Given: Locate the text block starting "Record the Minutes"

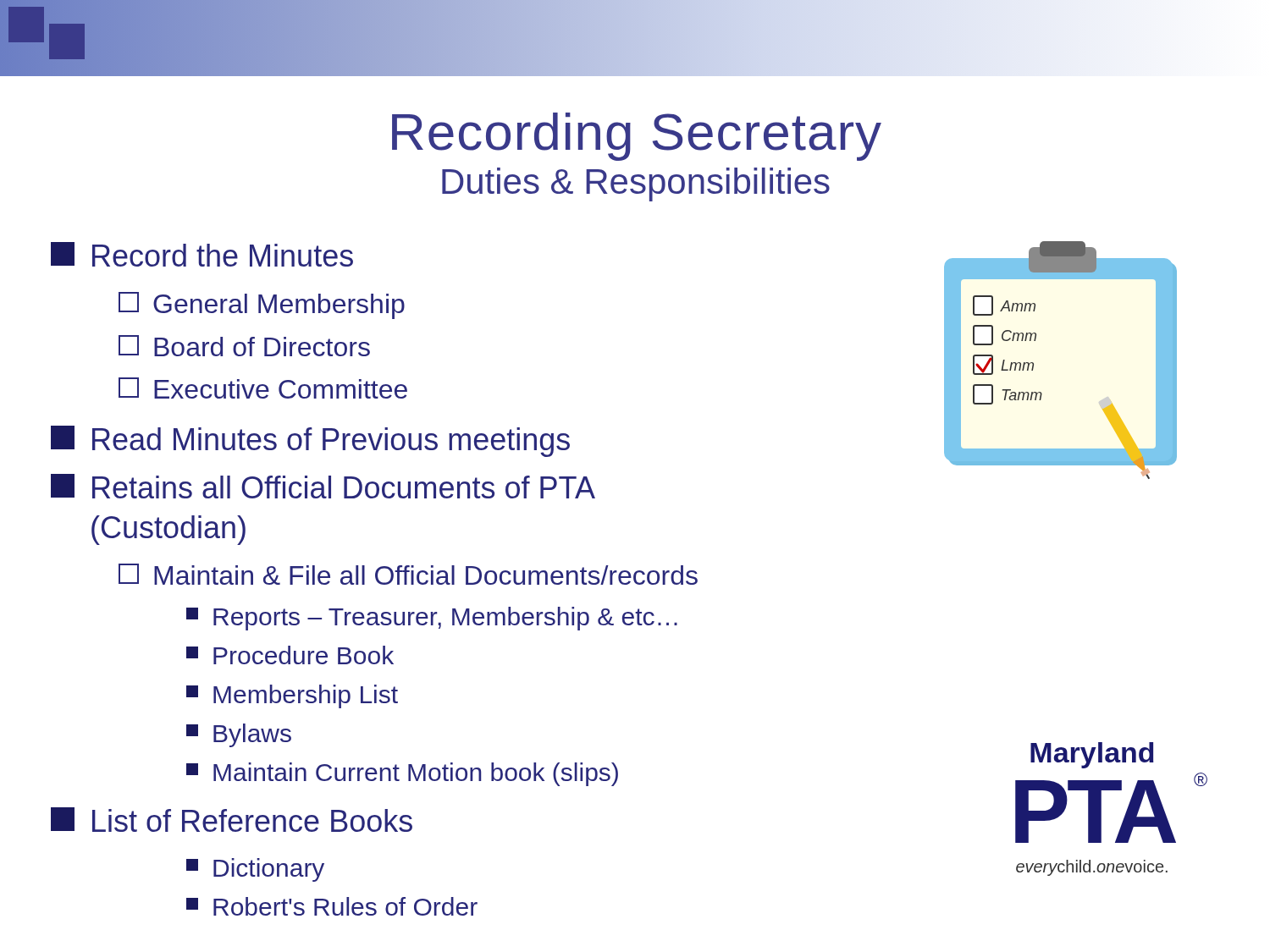Looking at the screenshot, I should pyautogui.click(x=202, y=257).
